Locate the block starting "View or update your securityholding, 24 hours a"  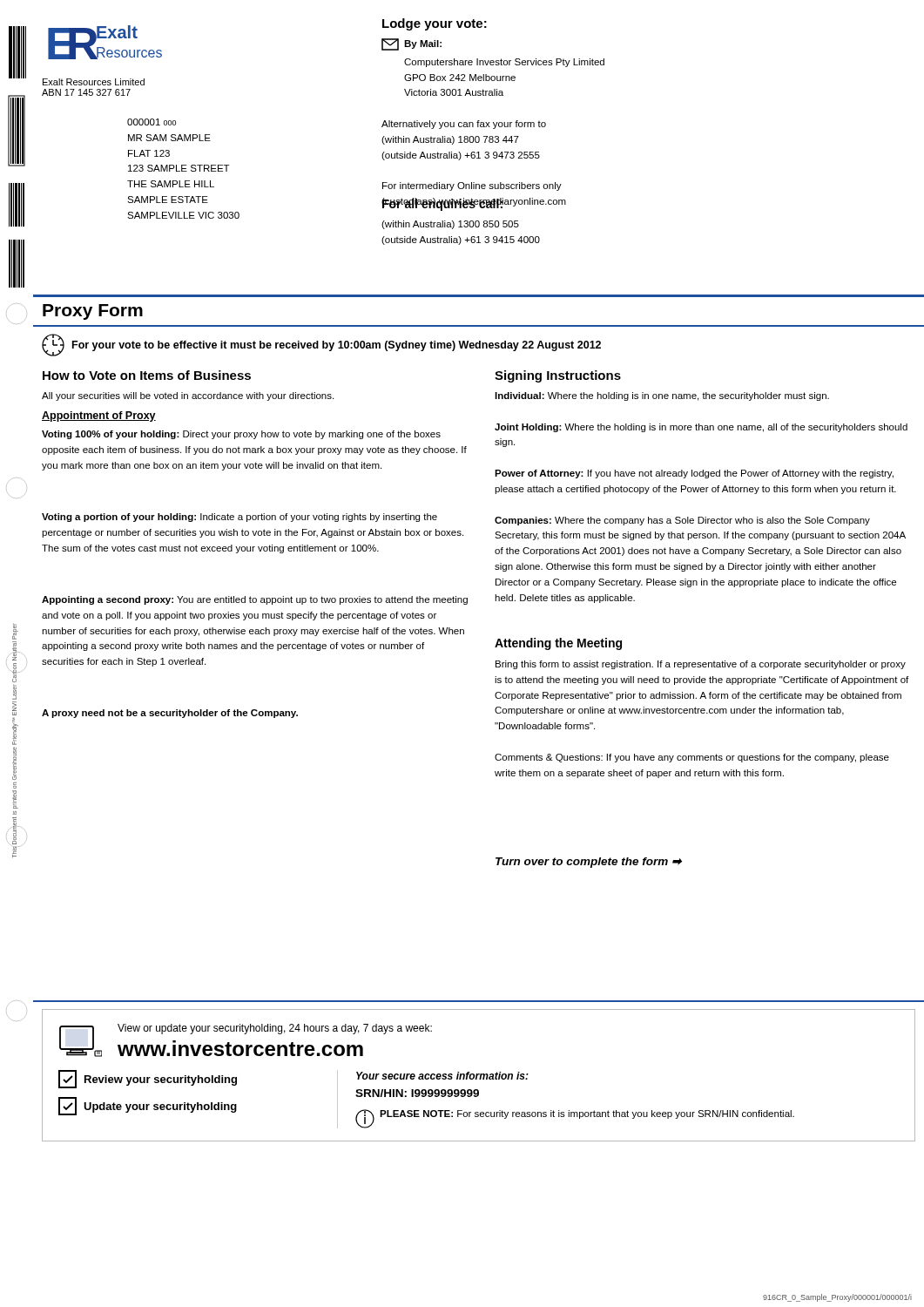(479, 1075)
